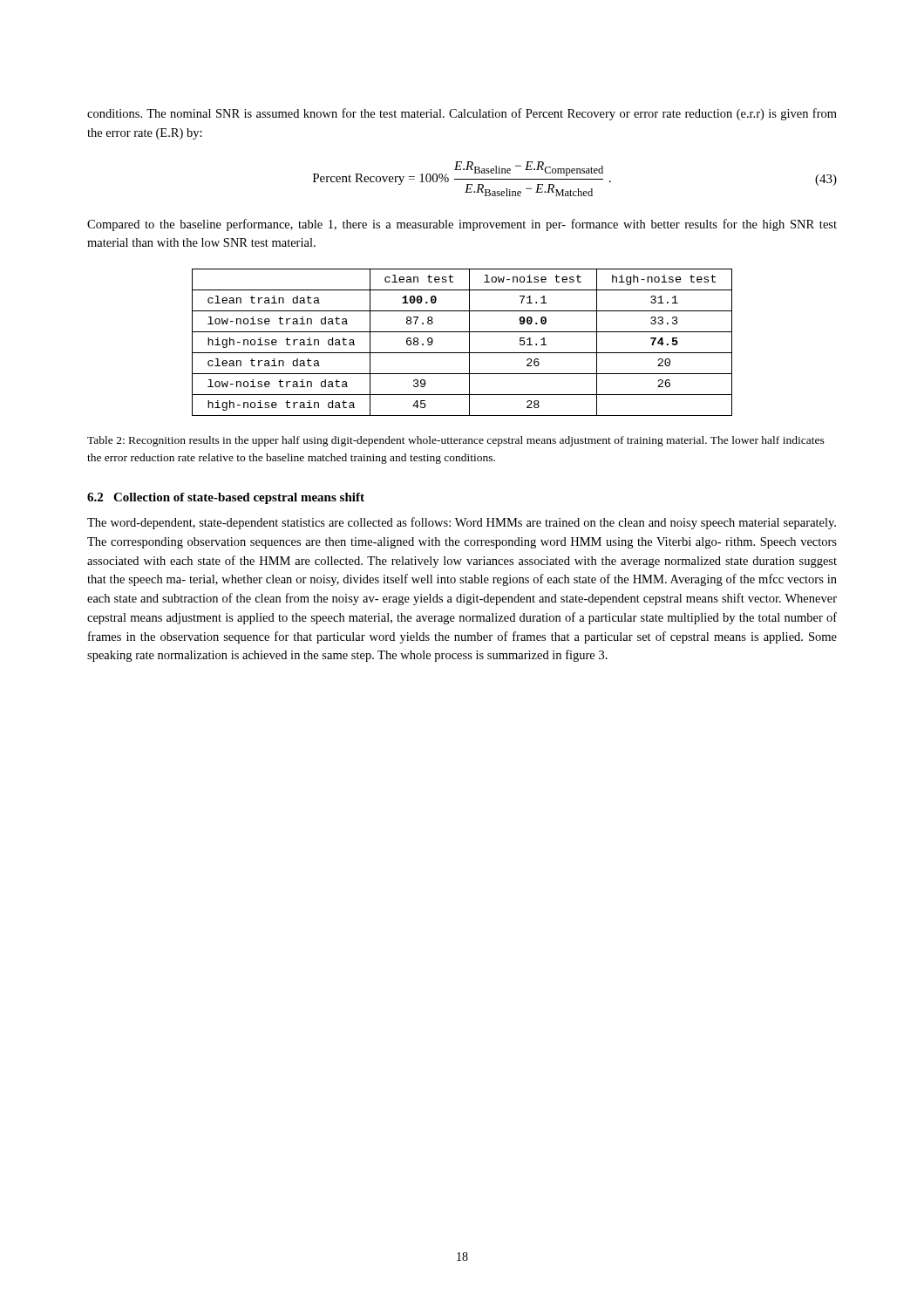This screenshot has width=924, height=1308.
Task: Navigate to the region starting "6.2 Collection of state-based cepstral means shift"
Action: 226,497
